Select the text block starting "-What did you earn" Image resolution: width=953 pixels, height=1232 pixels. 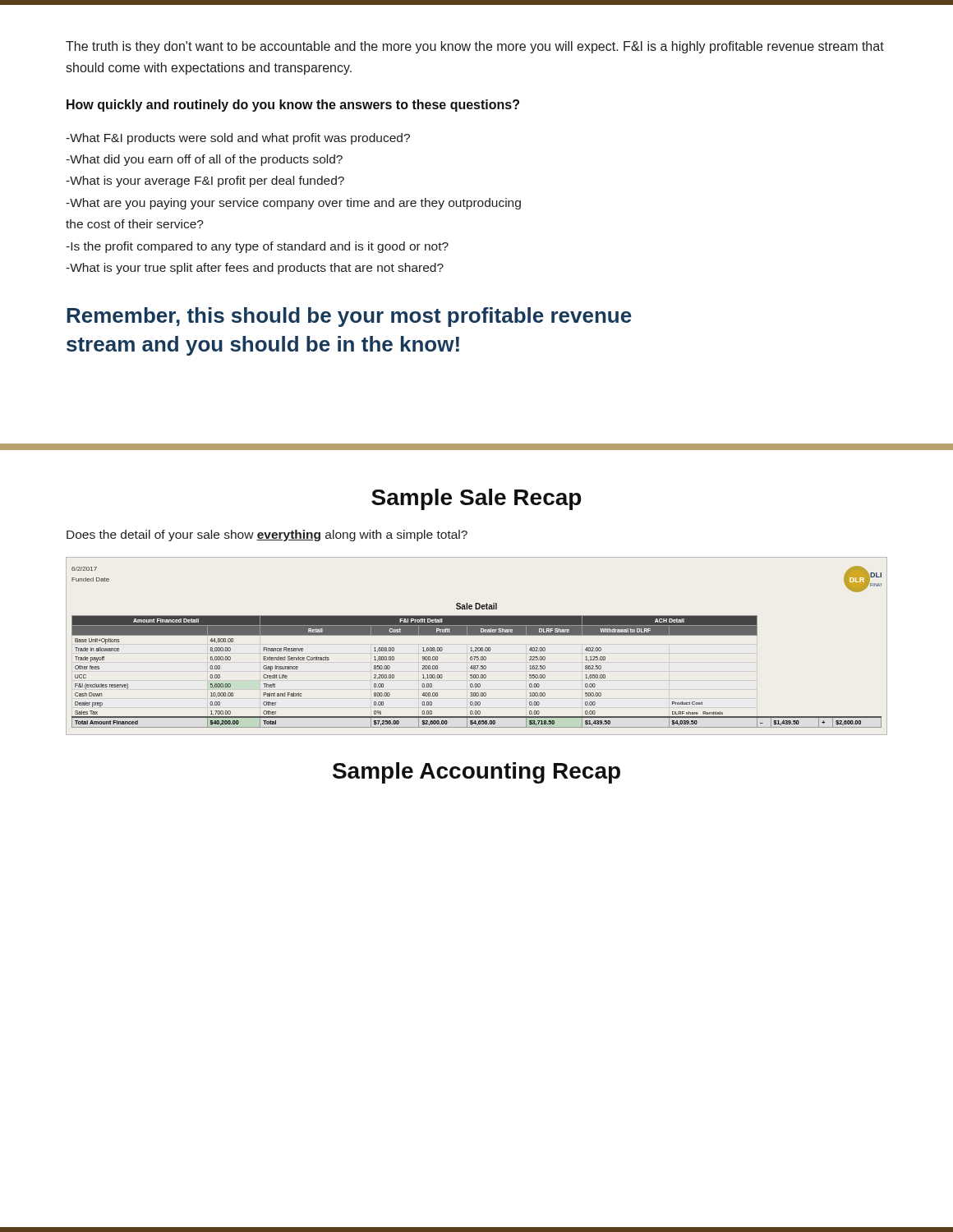(x=204, y=159)
